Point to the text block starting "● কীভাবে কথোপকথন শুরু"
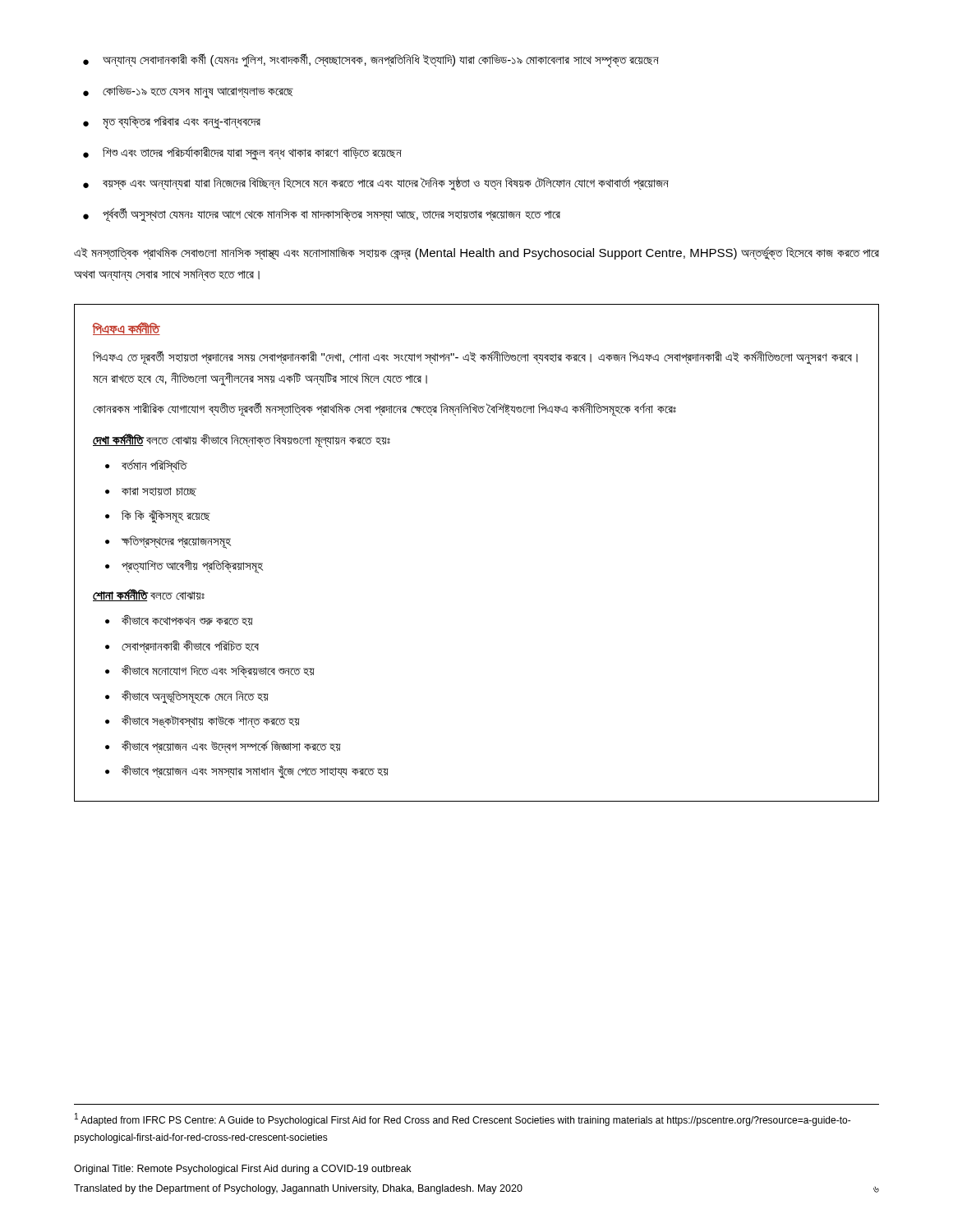953x1232 pixels. tap(179, 621)
